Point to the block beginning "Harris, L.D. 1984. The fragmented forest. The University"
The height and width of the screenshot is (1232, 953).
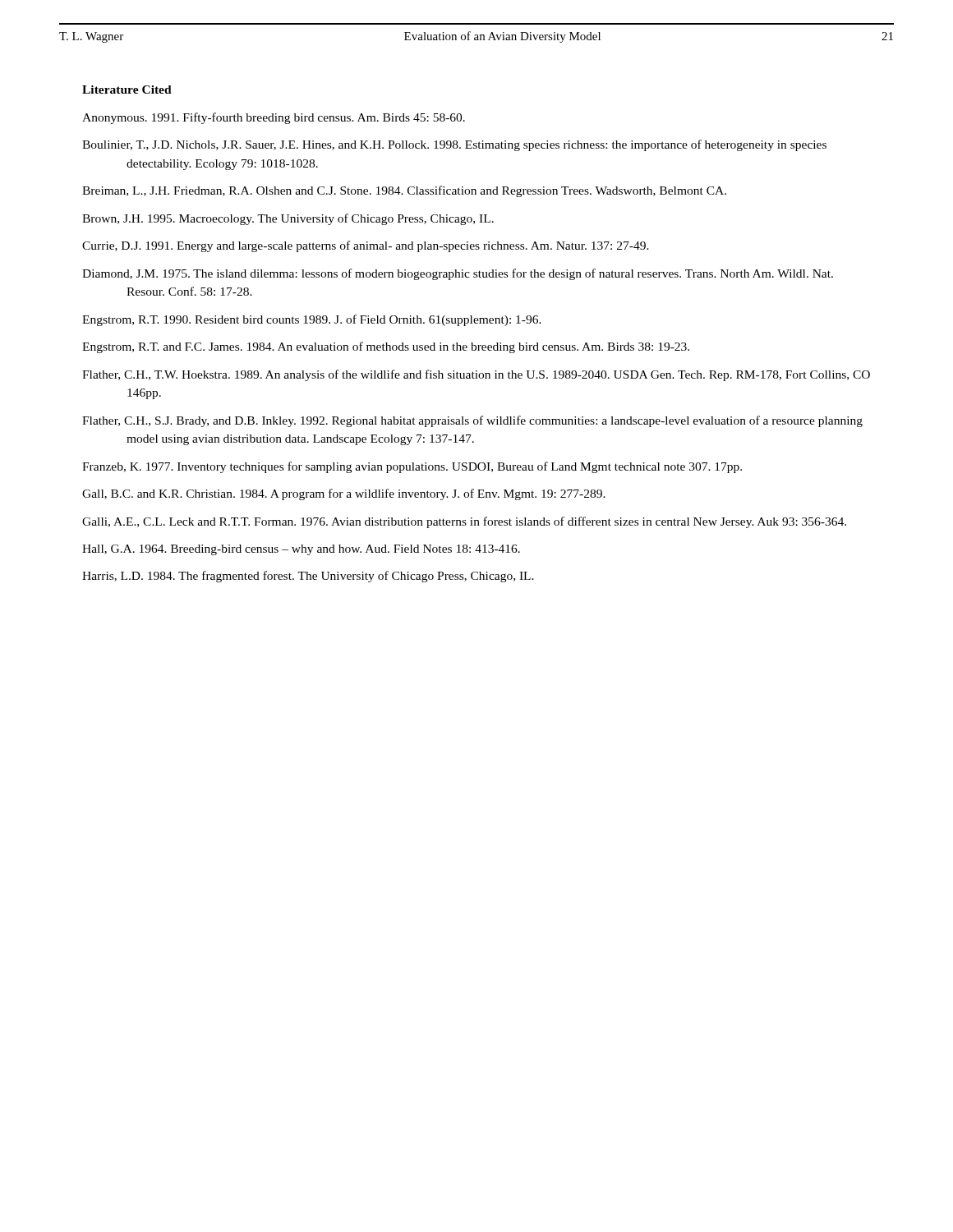308,576
